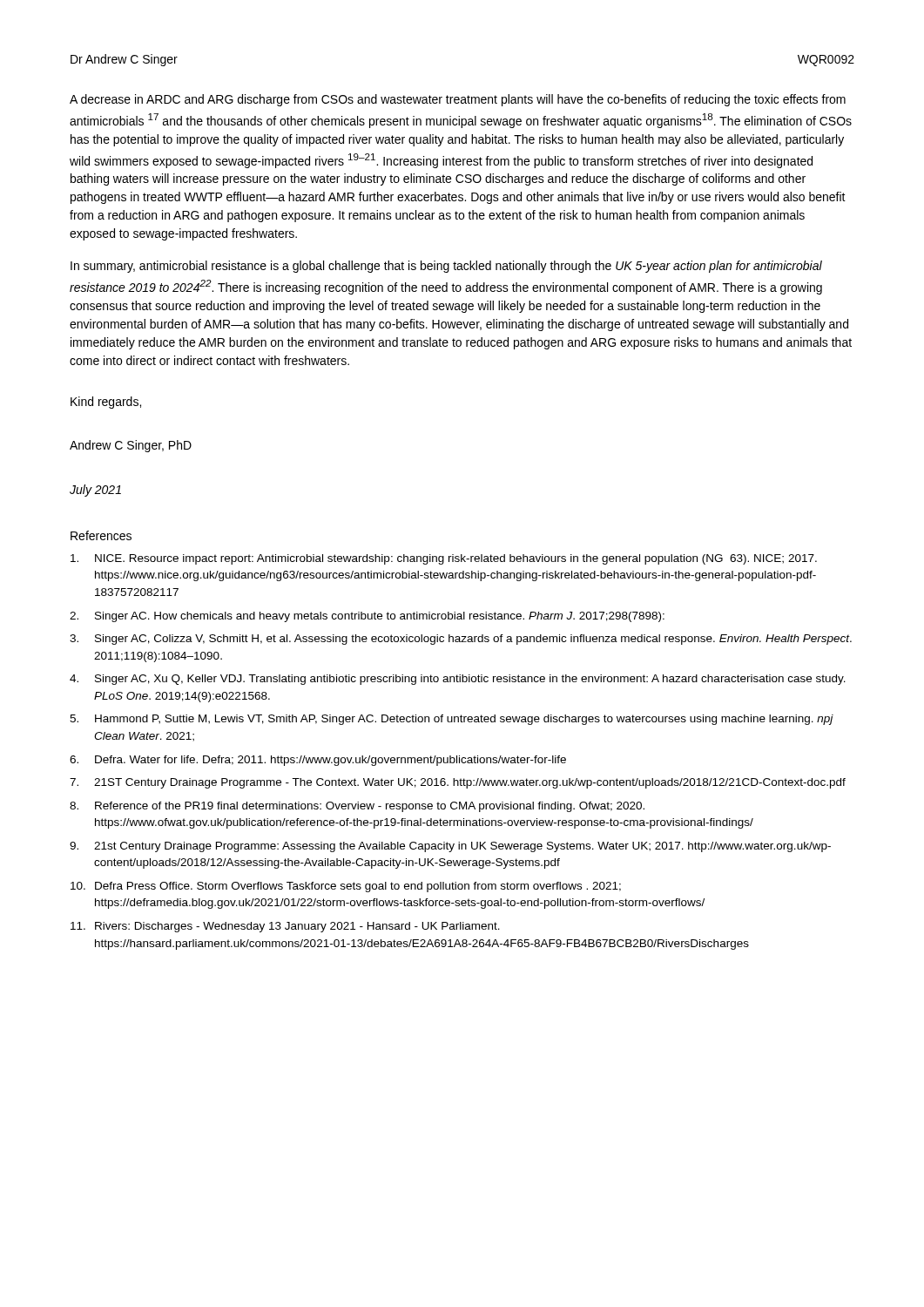Locate the block of text that opens with "3. Singer AC,"
924x1307 pixels.
coord(462,647)
